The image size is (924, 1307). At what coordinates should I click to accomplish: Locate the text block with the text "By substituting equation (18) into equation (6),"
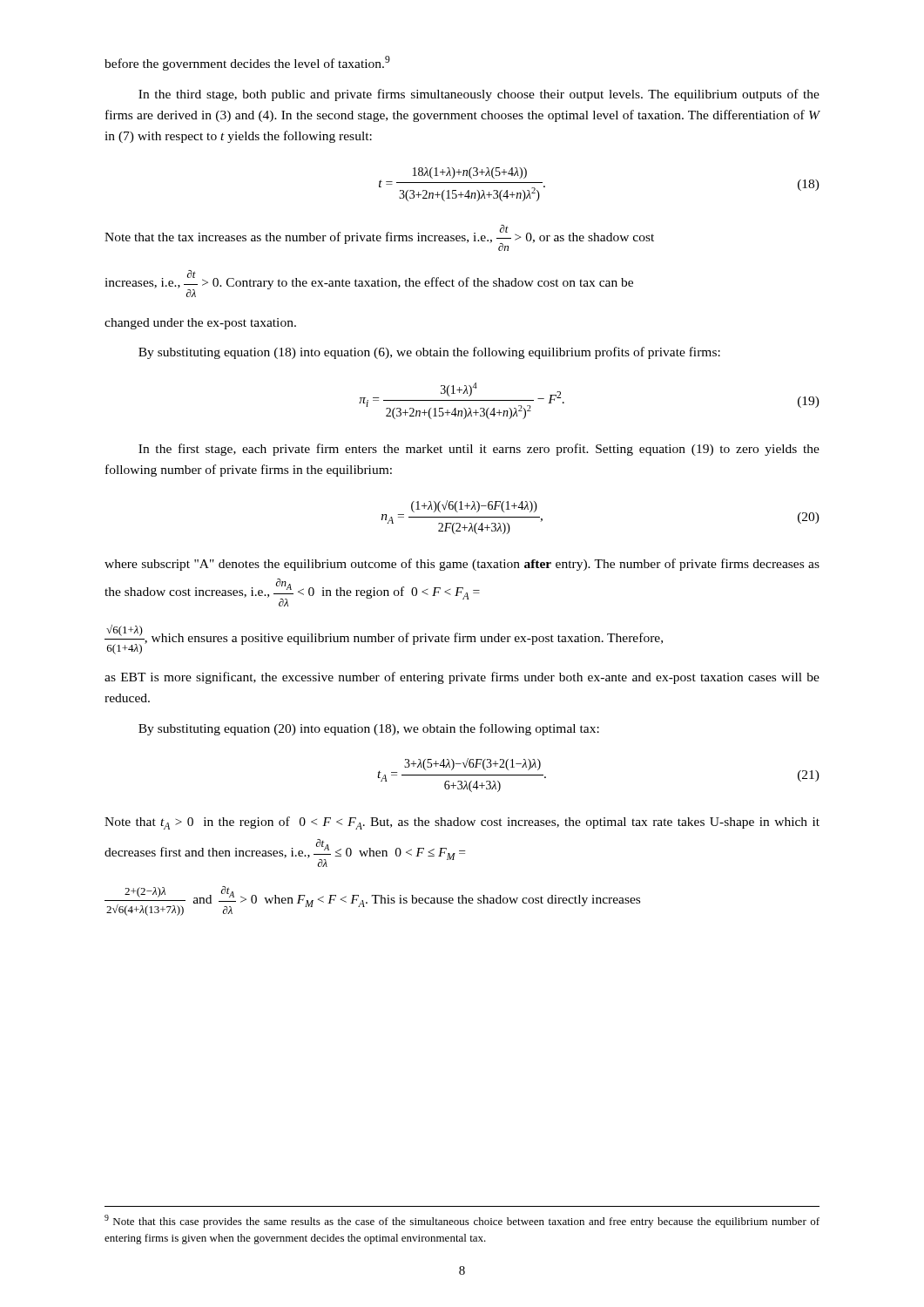click(462, 352)
